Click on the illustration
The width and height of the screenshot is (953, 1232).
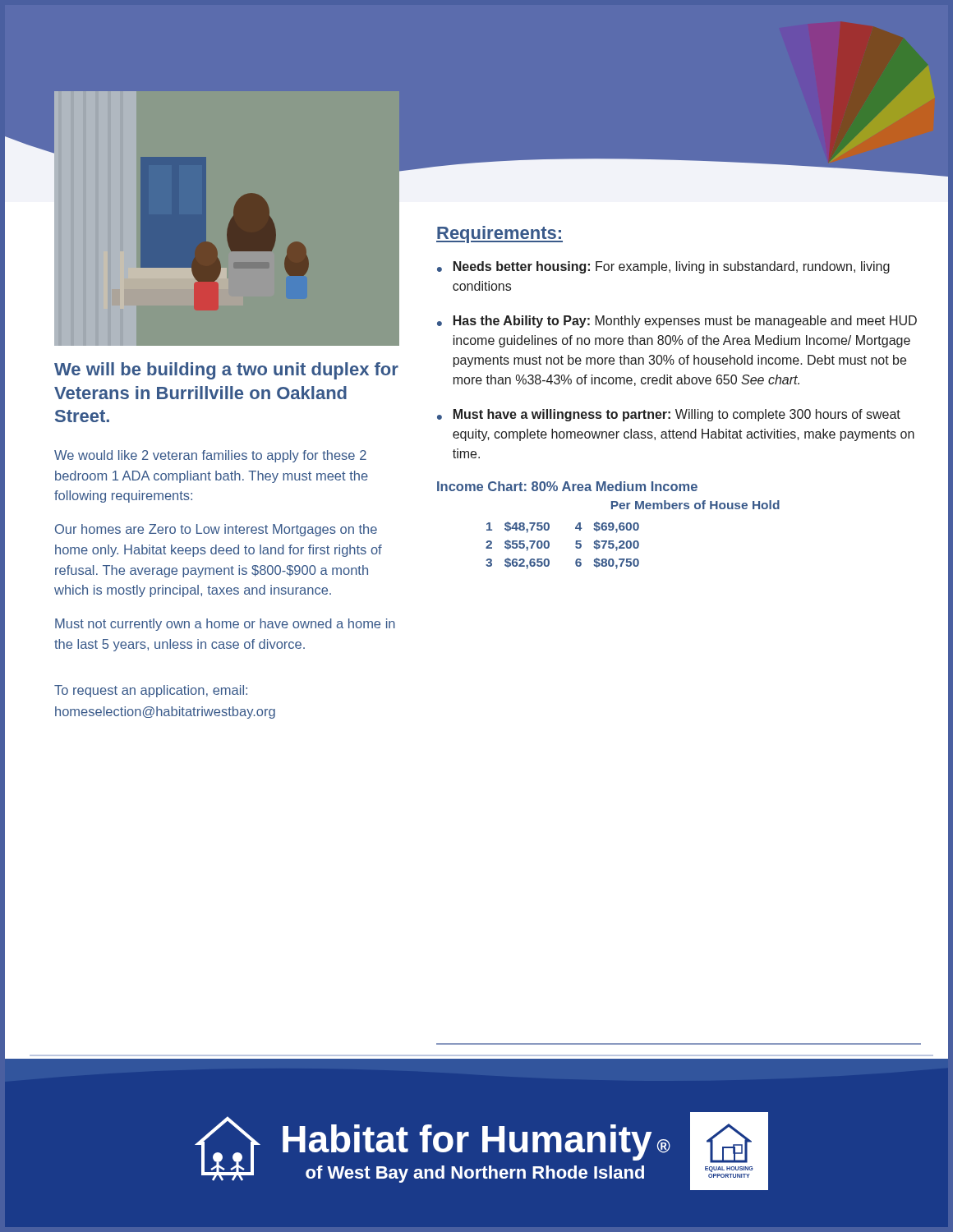pyautogui.click(x=853, y=95)
